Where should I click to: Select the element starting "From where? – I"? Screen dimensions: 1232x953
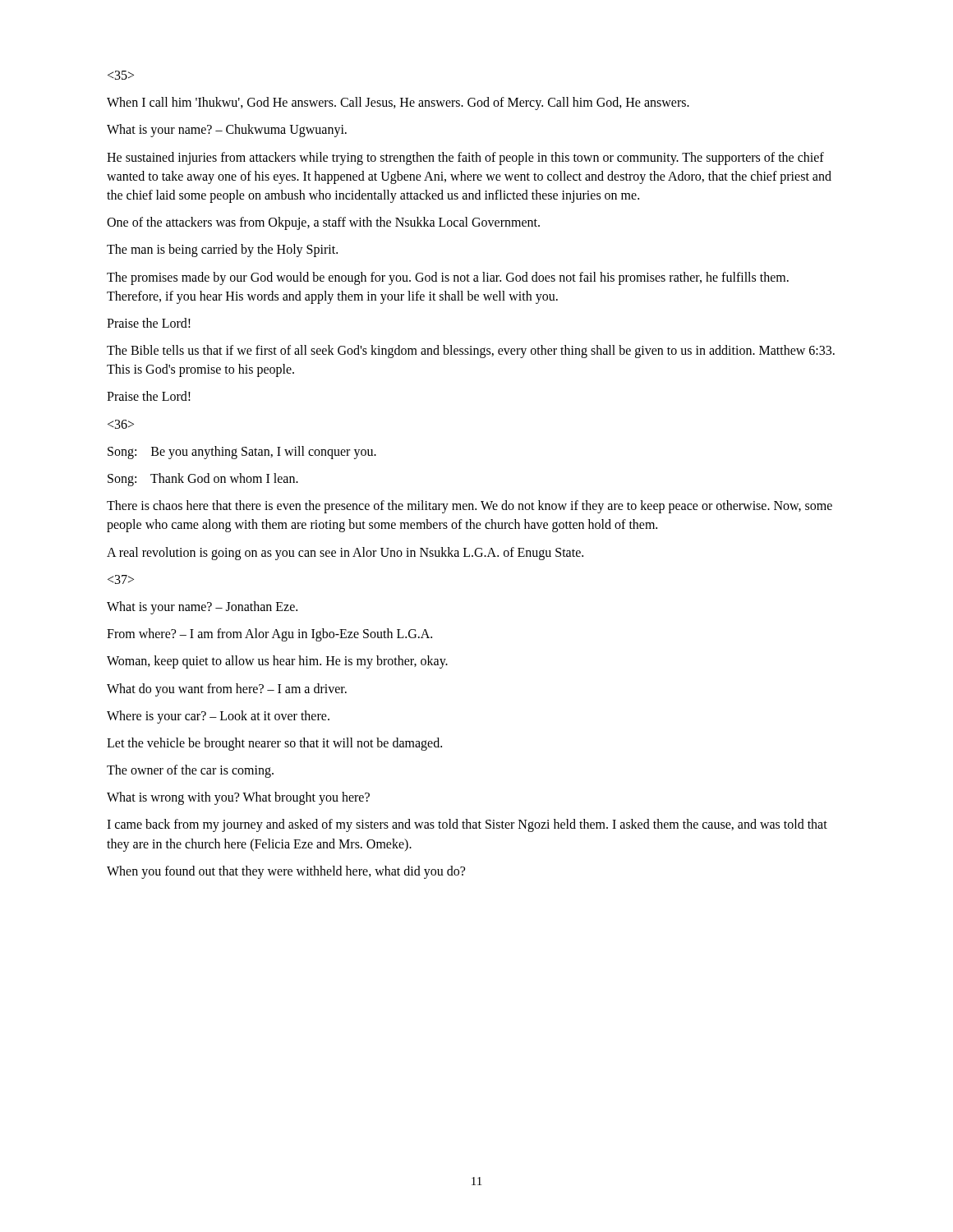pyautogui.click(x=270, y=634)
